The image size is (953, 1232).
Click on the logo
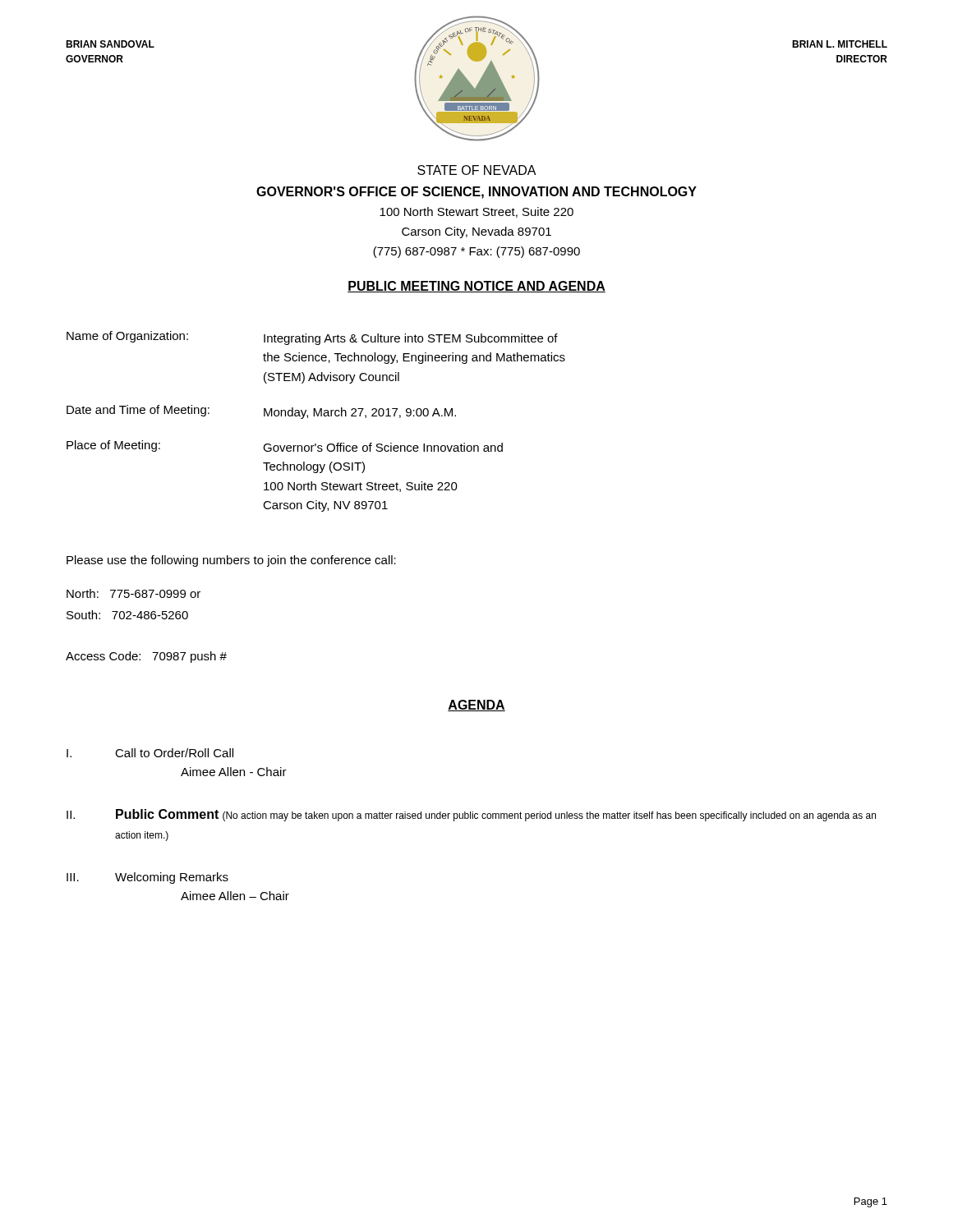[476, 80]
